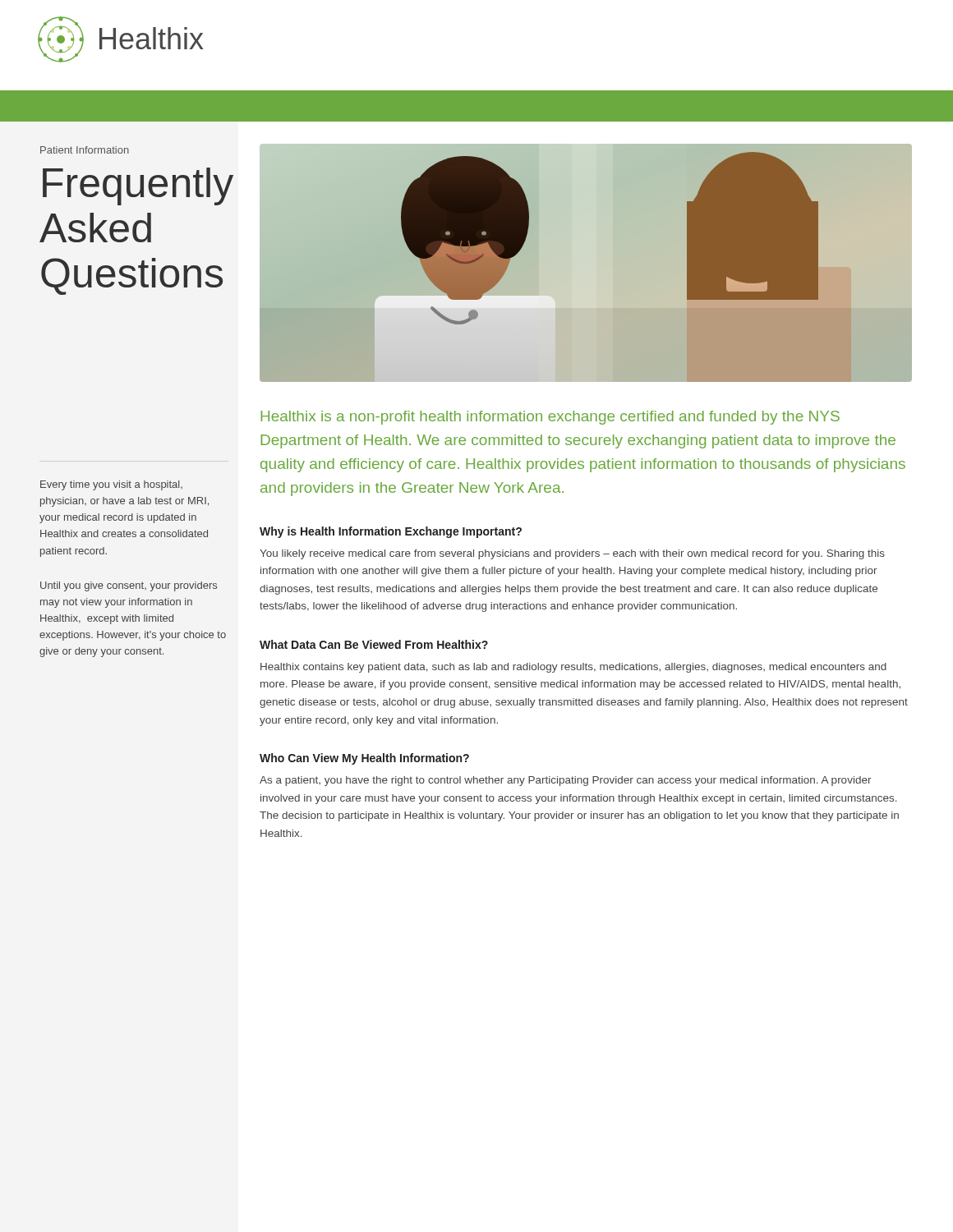Screen dimensions: 1232x953
Task: Where is the passage that starts "Healthix is a non-profit health information exchange"?
Action: [x=583, y=452]
